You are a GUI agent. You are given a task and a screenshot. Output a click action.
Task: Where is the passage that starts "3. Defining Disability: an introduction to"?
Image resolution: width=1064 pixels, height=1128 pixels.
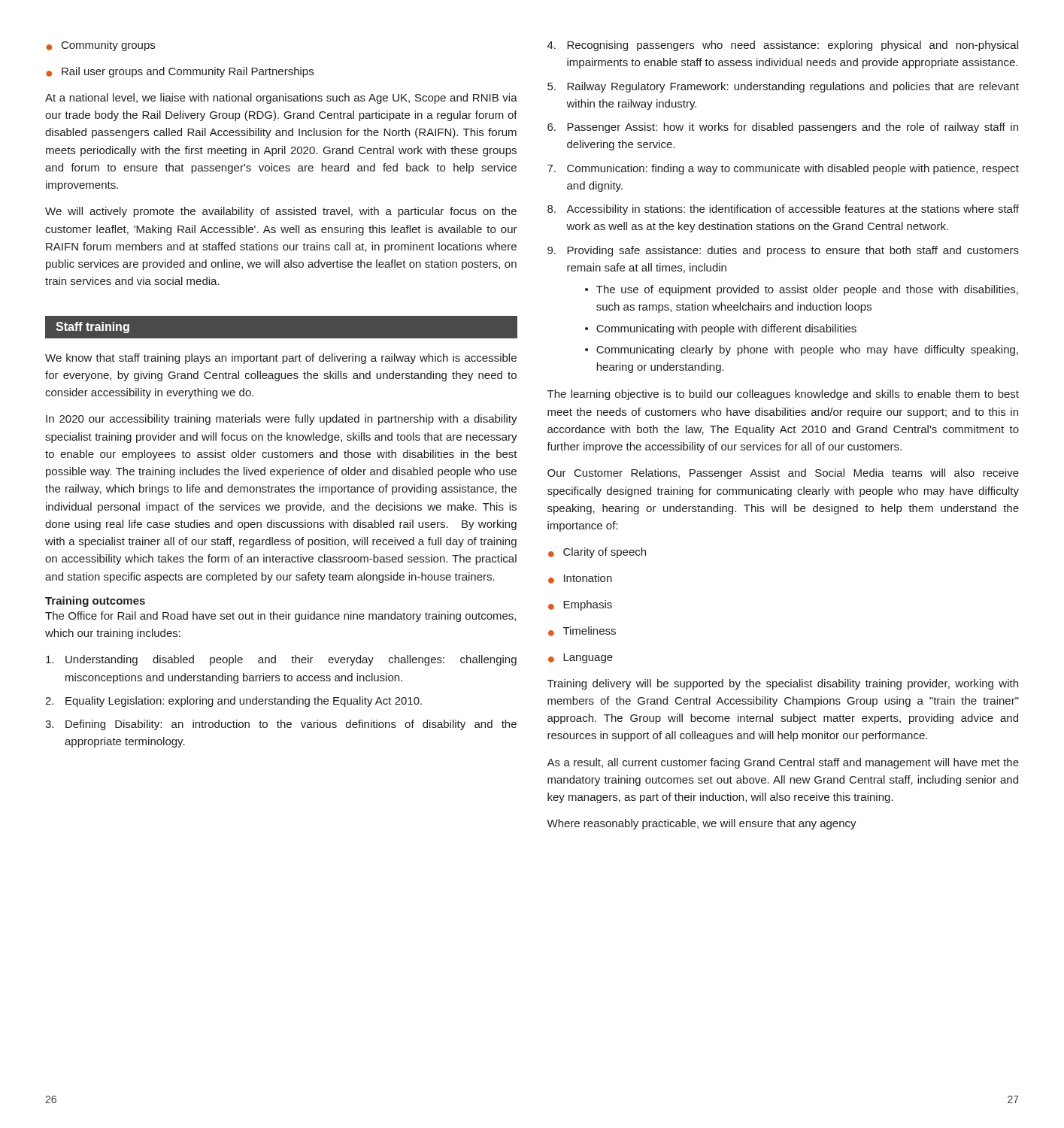(281, 733)
